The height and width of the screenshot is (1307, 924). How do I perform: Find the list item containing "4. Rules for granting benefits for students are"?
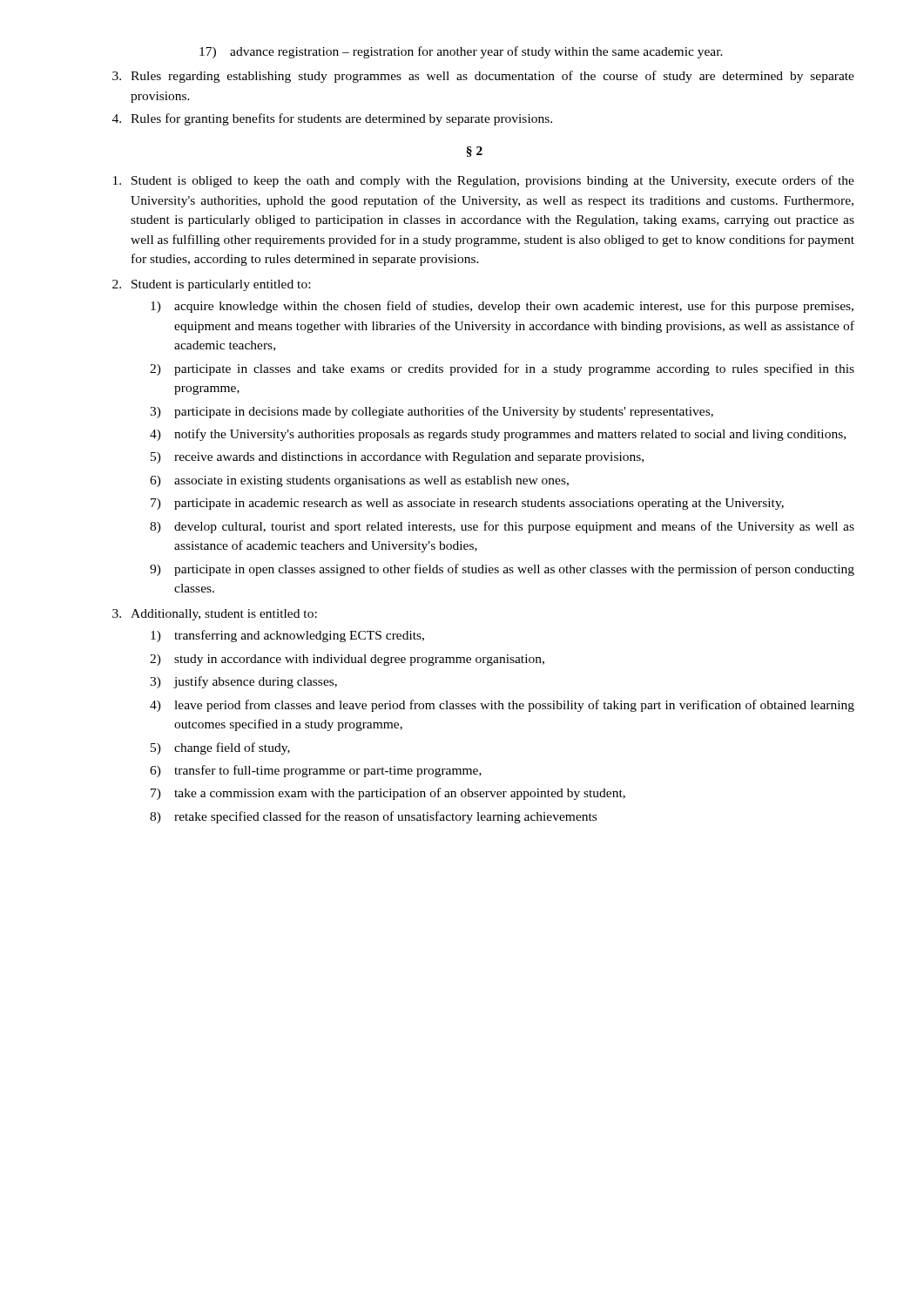click(474, 119)
